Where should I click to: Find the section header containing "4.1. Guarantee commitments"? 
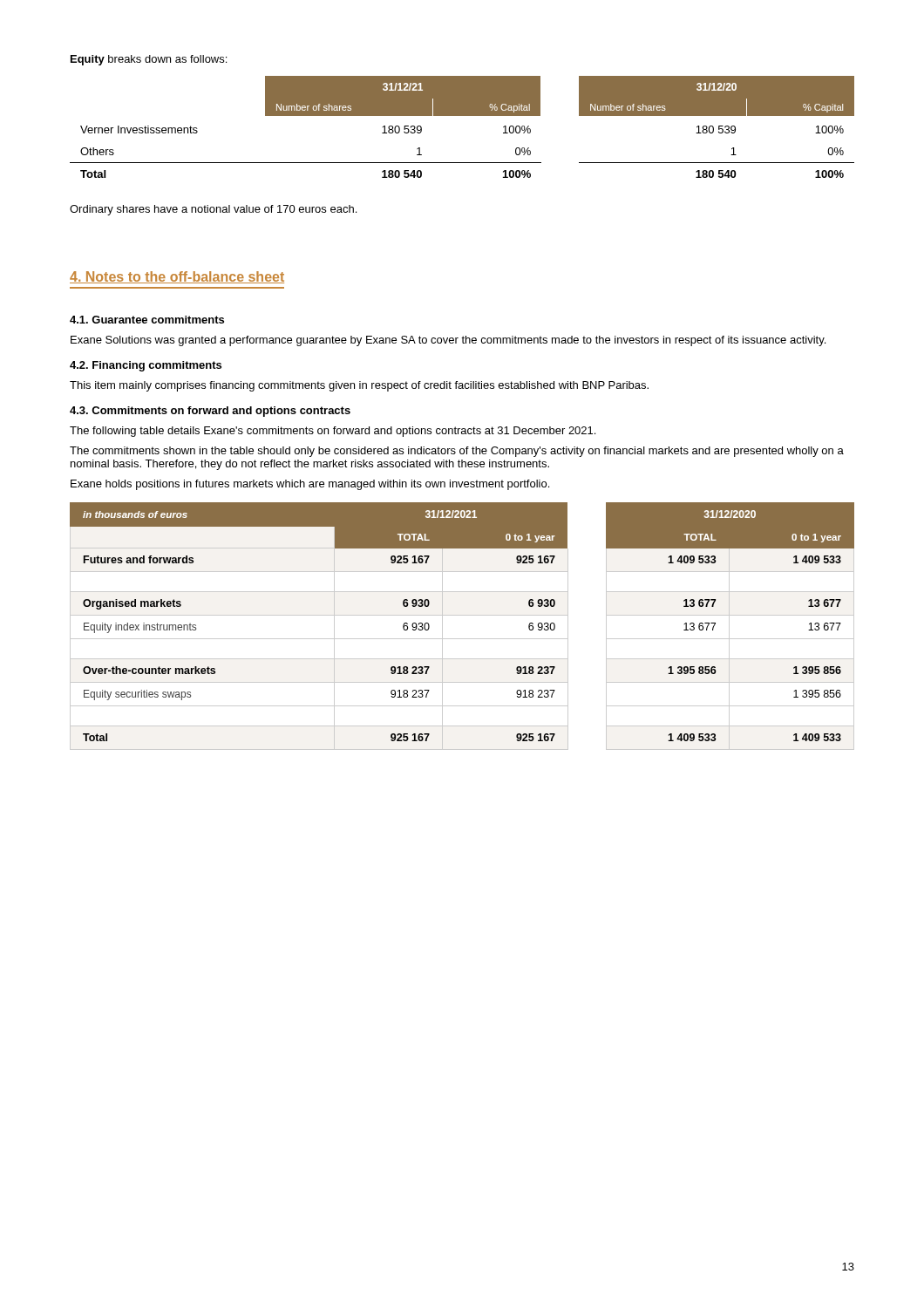(x=147, y=320)
